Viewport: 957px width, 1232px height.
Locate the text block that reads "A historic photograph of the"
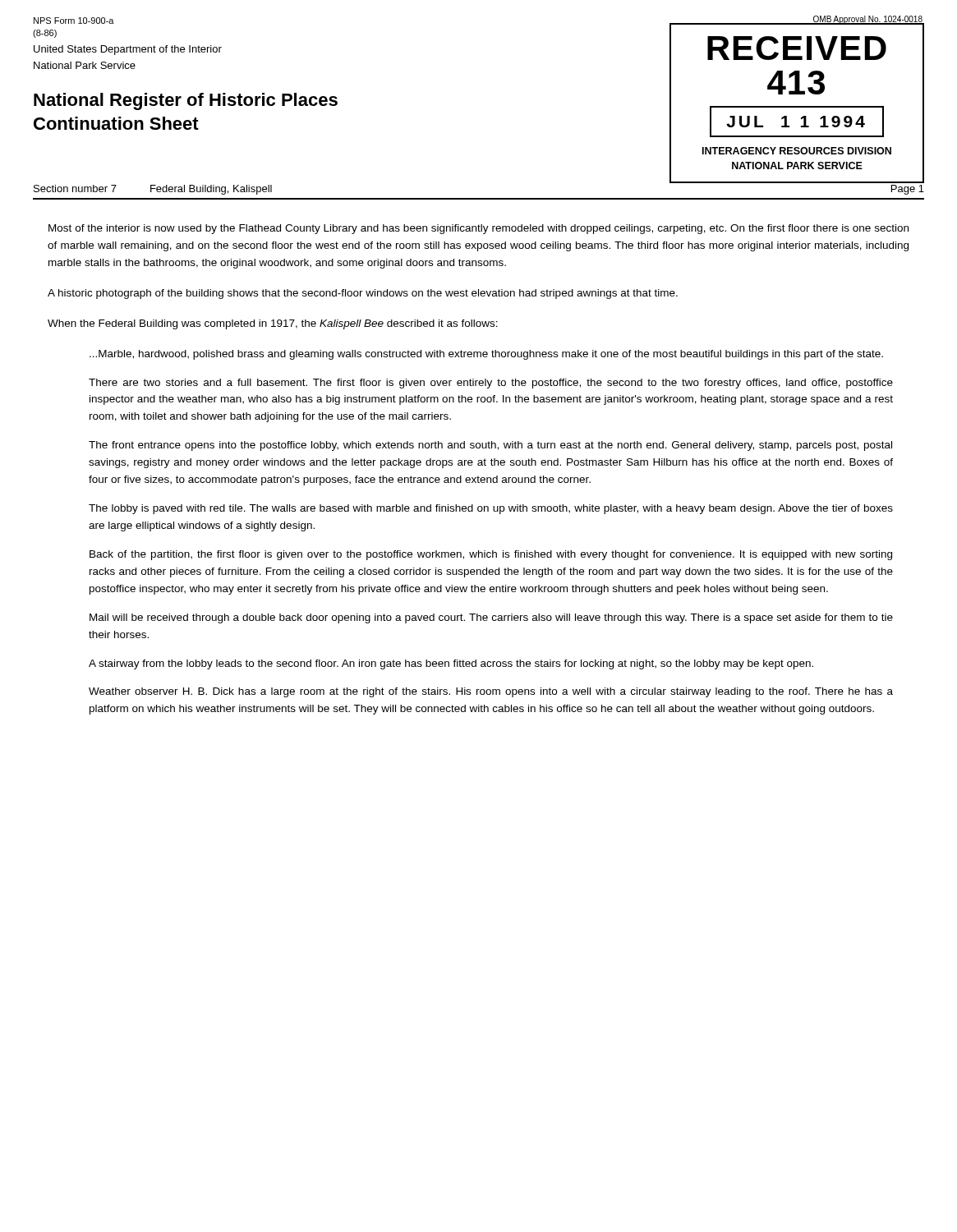363,293
